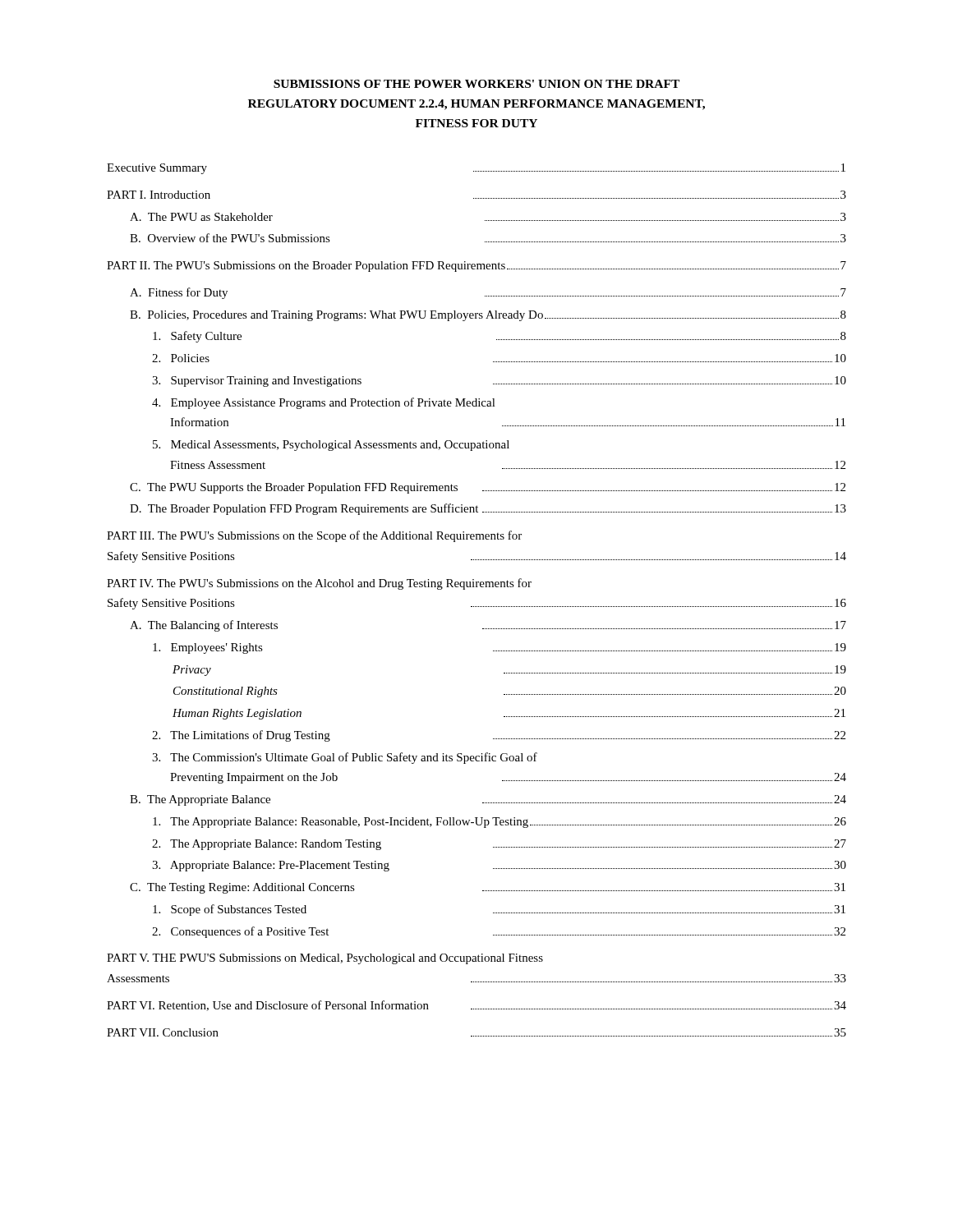Locate the text starting "A. The Balancing"
This screenshot has height=1232, width=953.
[488, 625]
